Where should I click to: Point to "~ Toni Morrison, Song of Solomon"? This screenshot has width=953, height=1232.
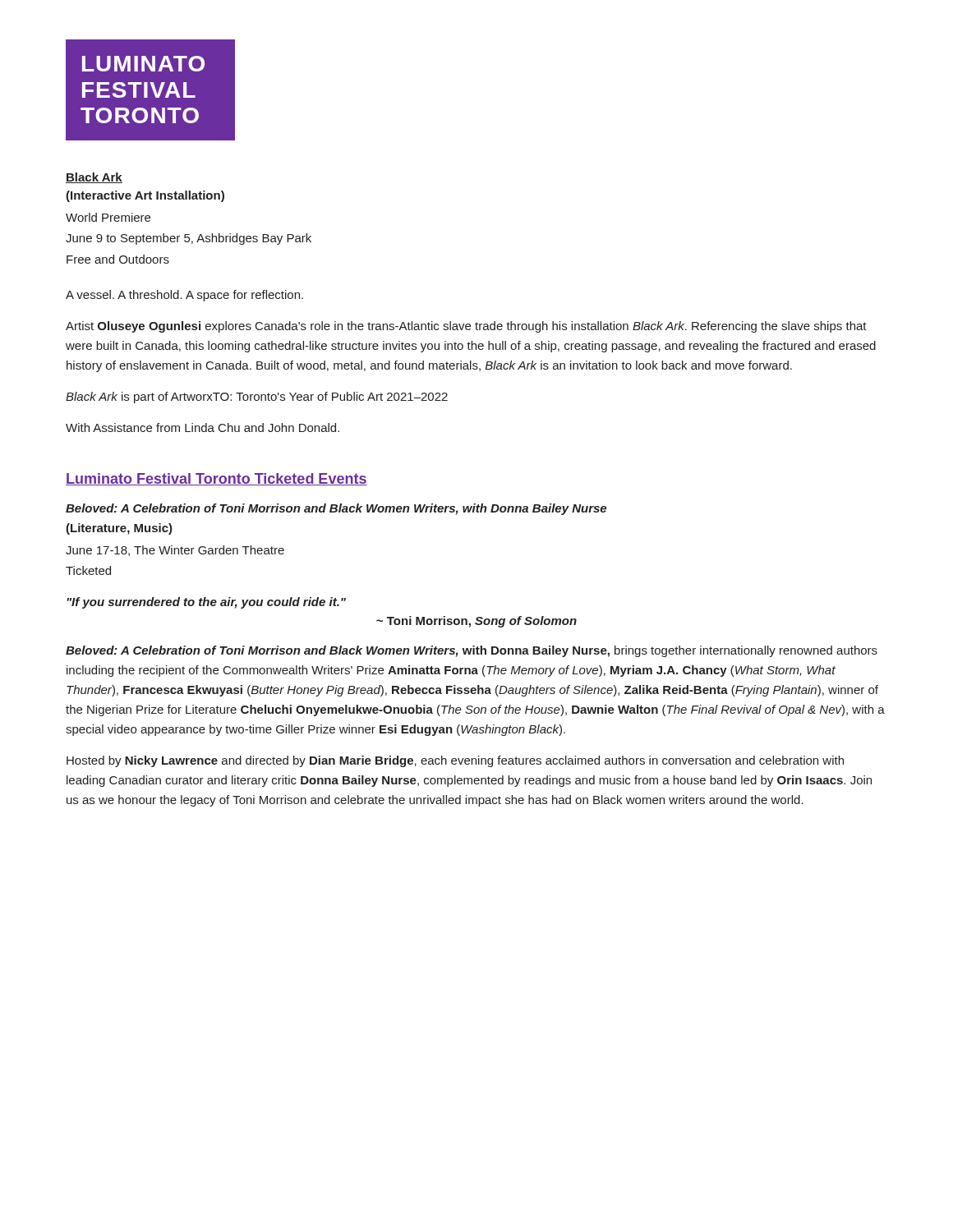476,621
